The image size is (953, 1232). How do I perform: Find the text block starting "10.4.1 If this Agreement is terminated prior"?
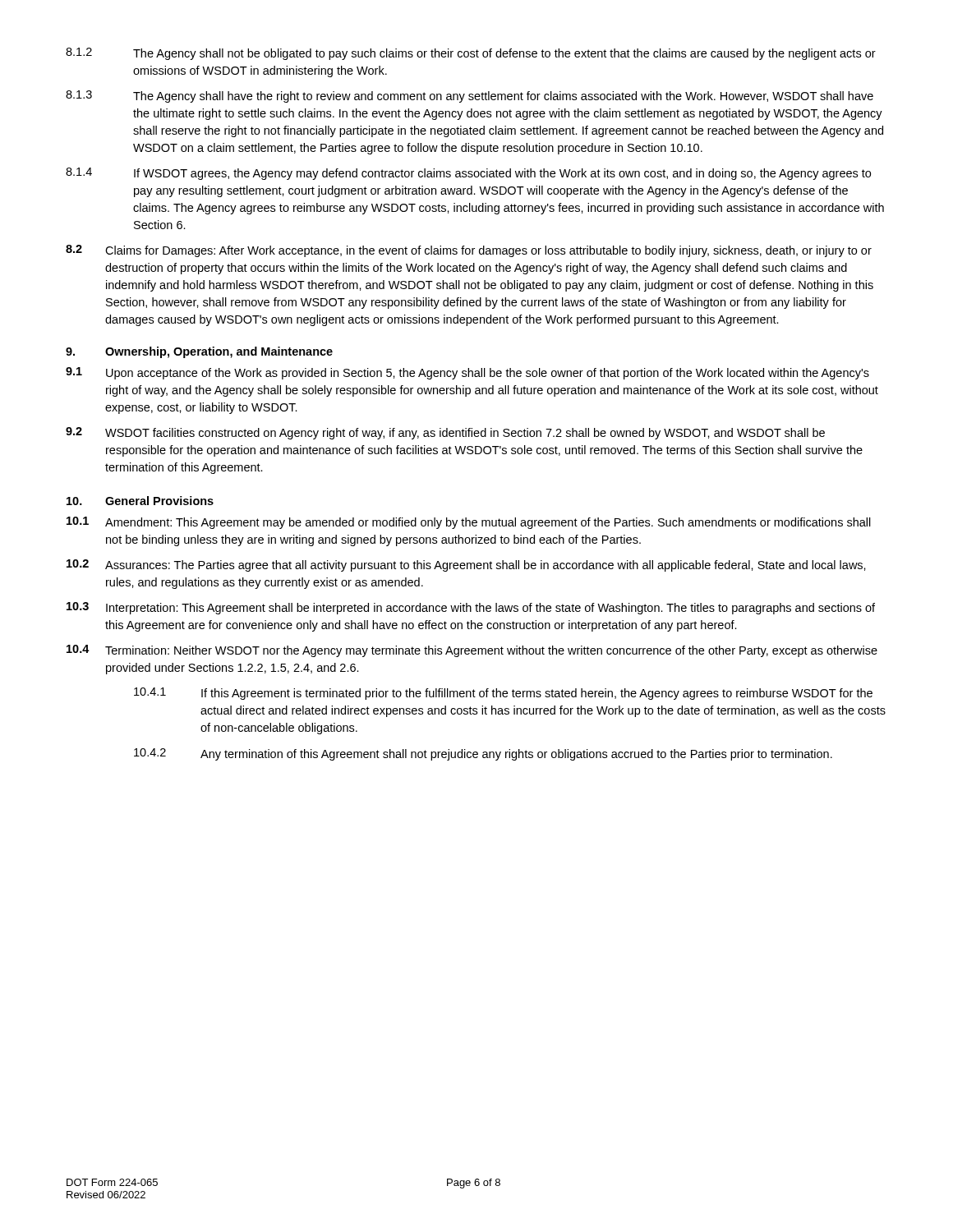(x=510, y=711)
